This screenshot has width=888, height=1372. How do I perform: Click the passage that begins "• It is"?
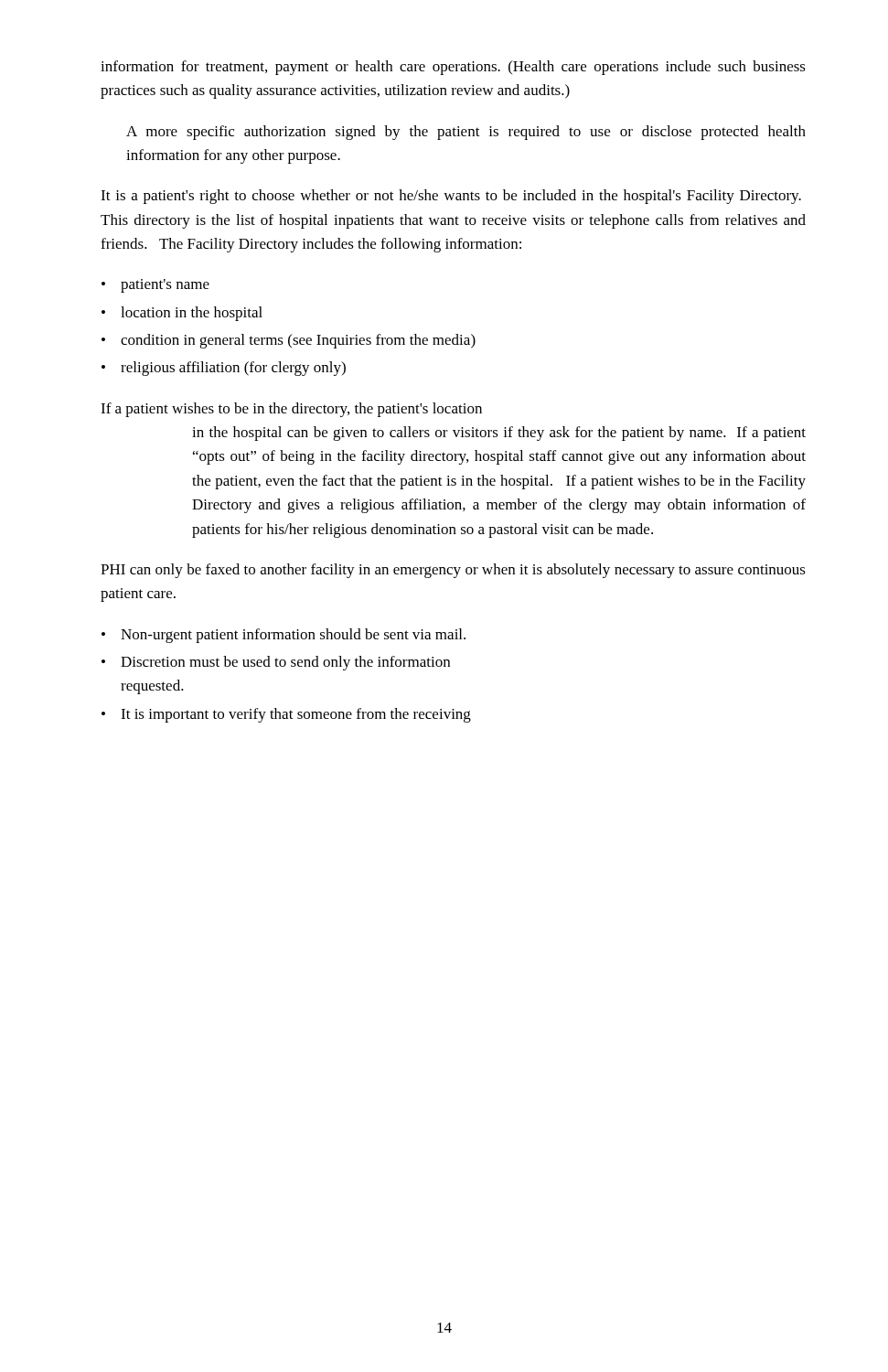[286, 714]
